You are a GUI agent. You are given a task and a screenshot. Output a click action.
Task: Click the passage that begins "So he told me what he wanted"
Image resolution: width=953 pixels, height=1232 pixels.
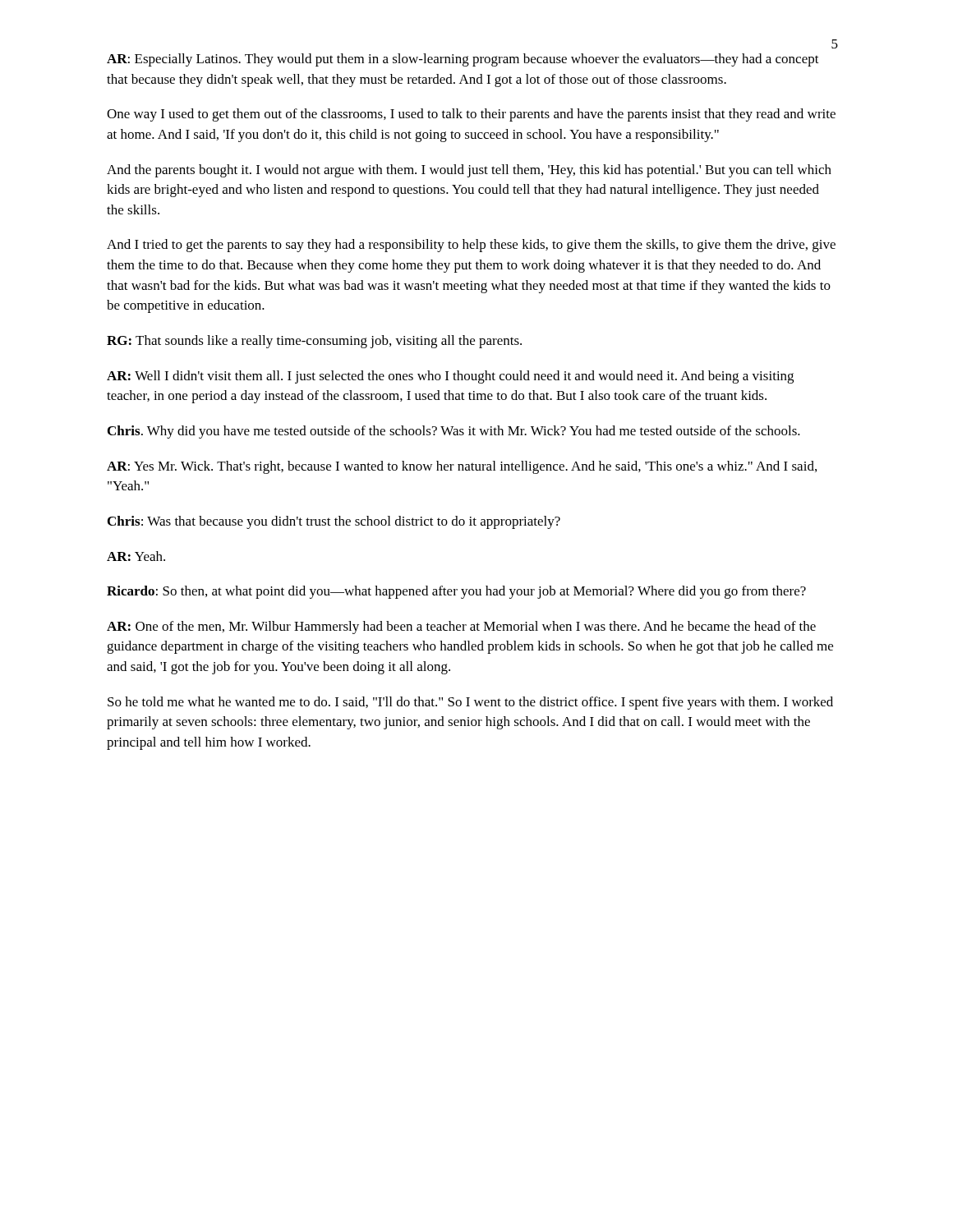click(470, 722)
